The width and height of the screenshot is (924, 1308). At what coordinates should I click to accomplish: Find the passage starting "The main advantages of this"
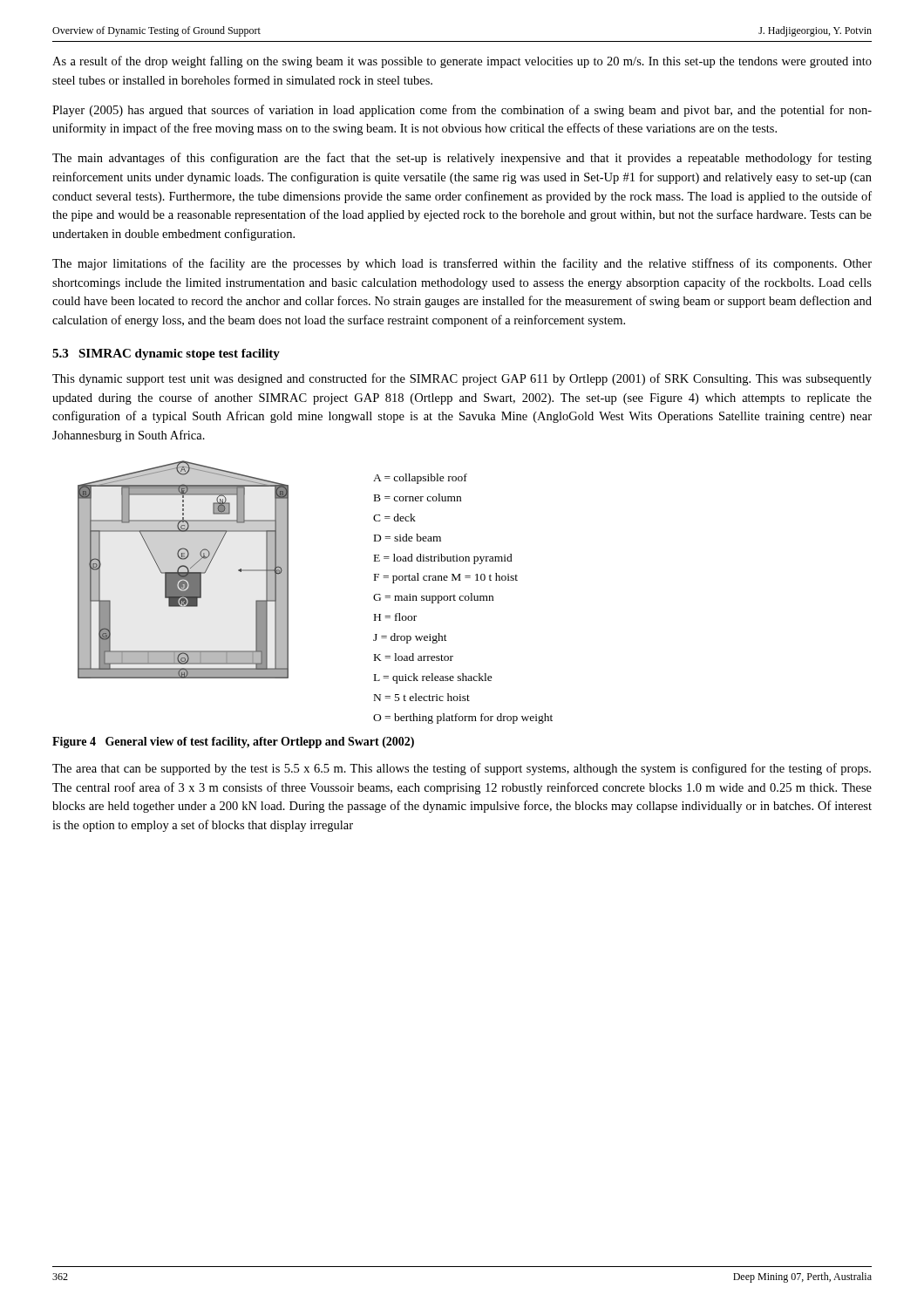point(462,196)
